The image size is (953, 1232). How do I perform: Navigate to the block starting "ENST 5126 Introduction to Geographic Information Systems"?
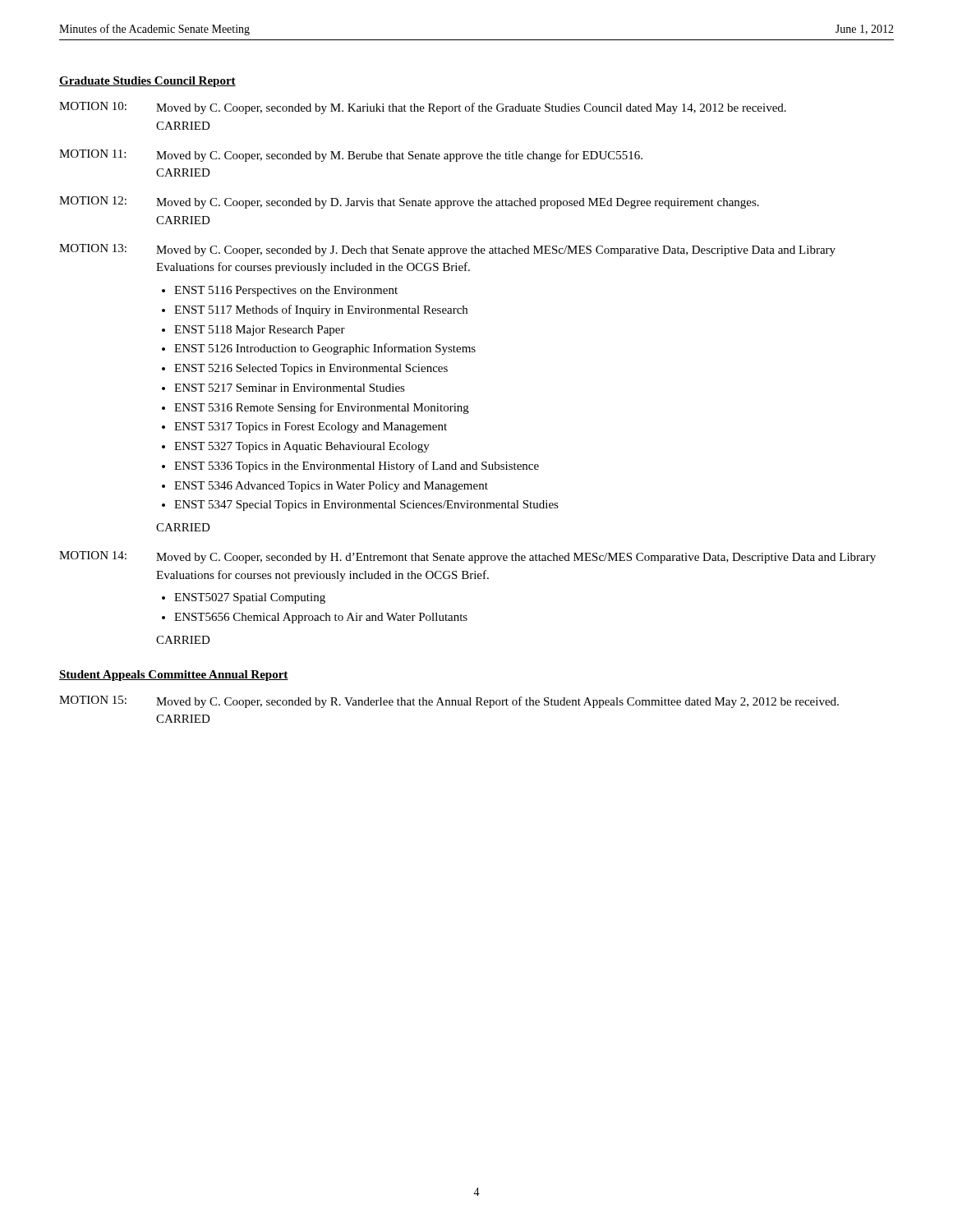[325, 348]
